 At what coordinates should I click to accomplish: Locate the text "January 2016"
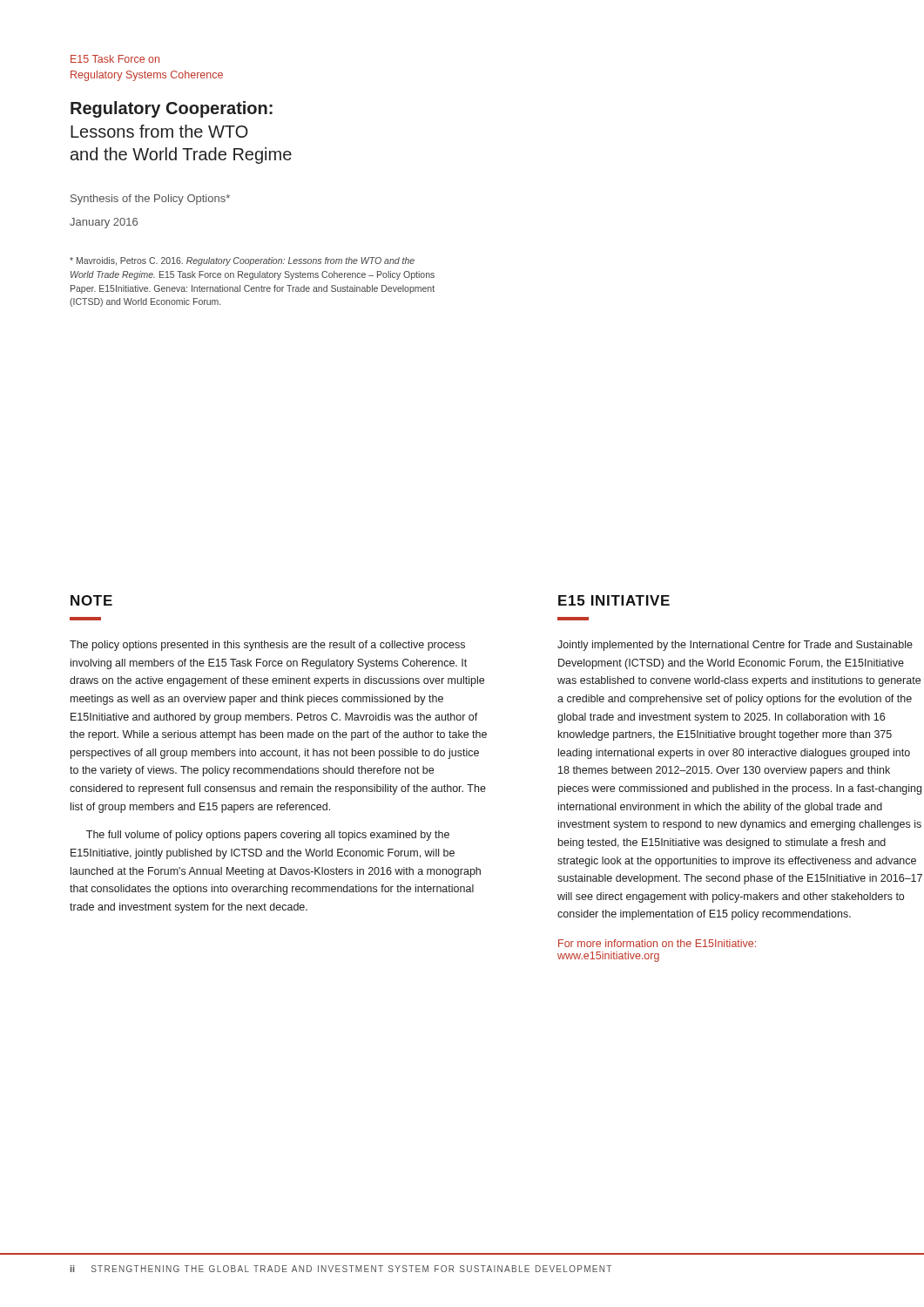pyautogui.click(x=104, y=222)
